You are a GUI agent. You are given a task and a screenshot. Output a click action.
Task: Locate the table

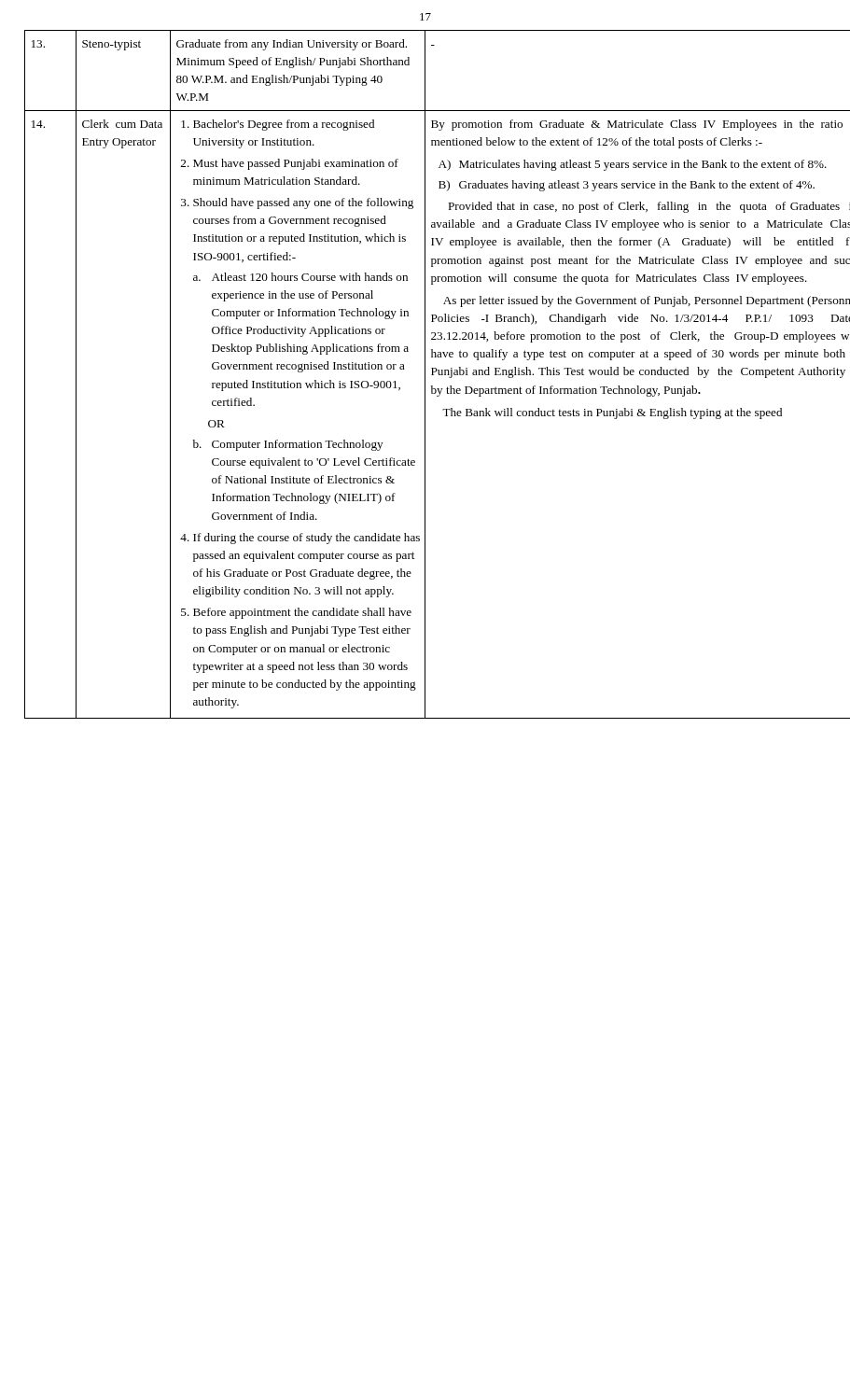[425, 374]
